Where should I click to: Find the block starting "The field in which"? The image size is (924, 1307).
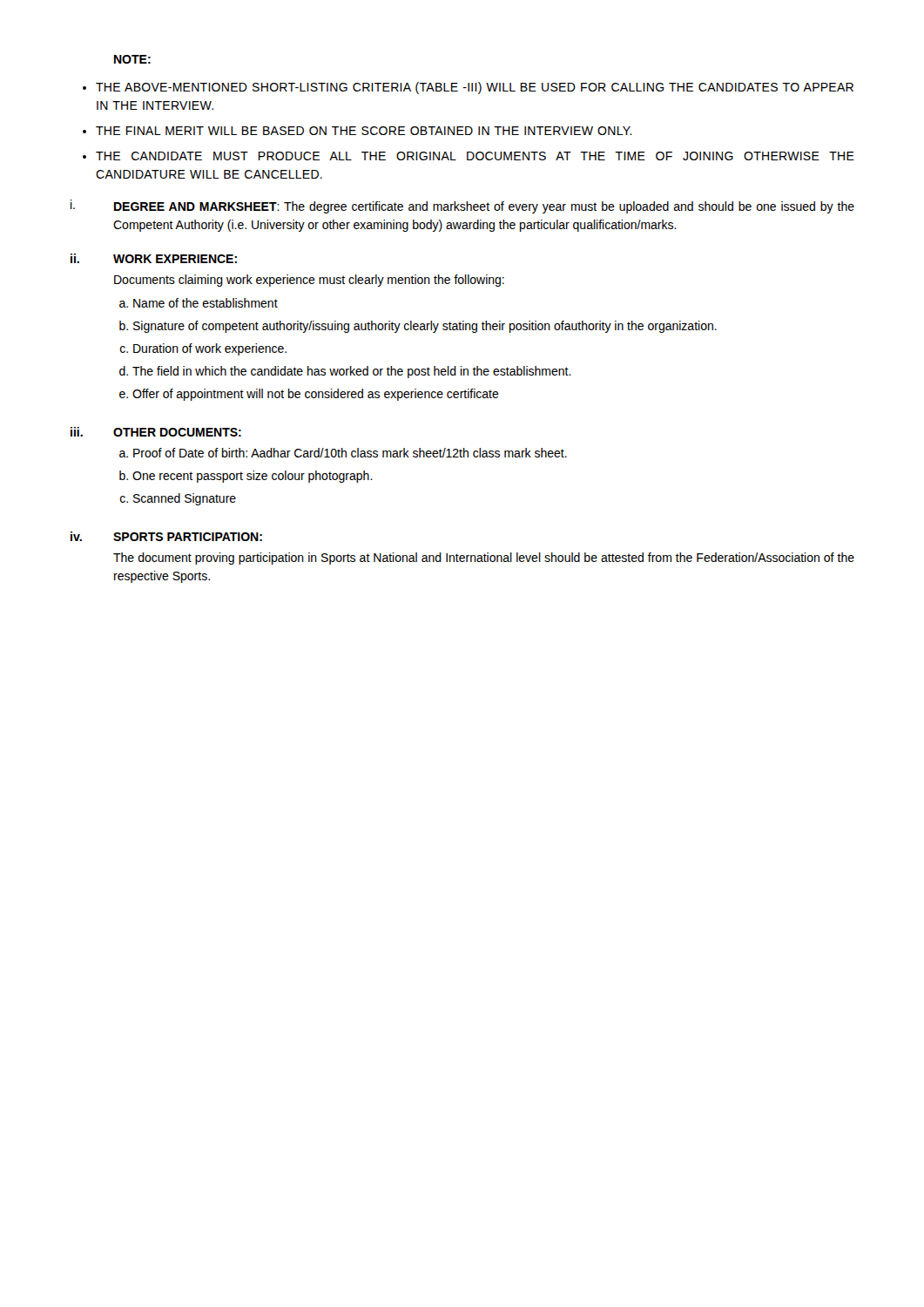click(x=352, y=371)
